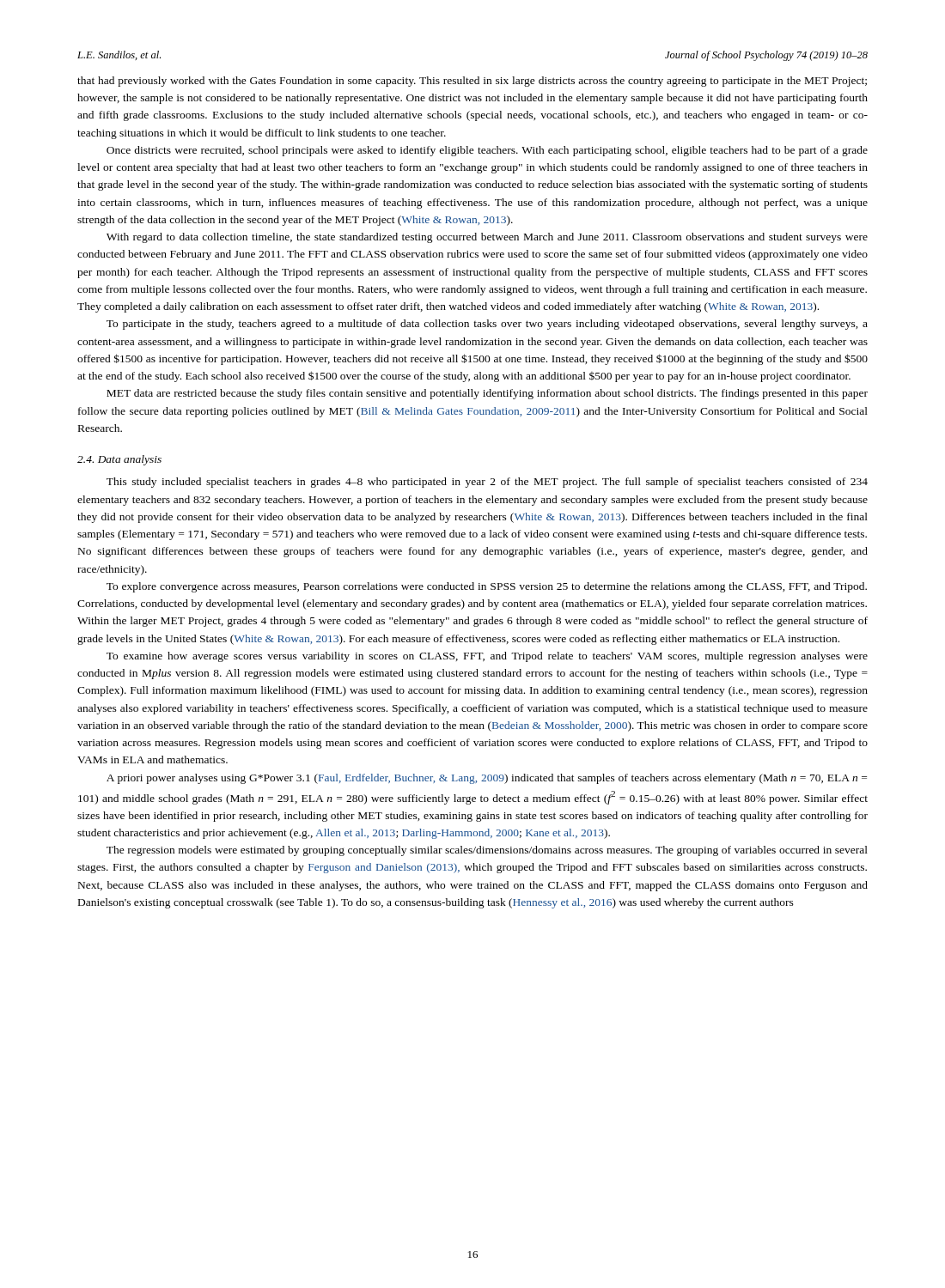945x1288 pixels.
Task: Point to the text block starting "A priori power analyses using G*Power 3.1"
Action: pyautogui.click(x=472, y=805)
